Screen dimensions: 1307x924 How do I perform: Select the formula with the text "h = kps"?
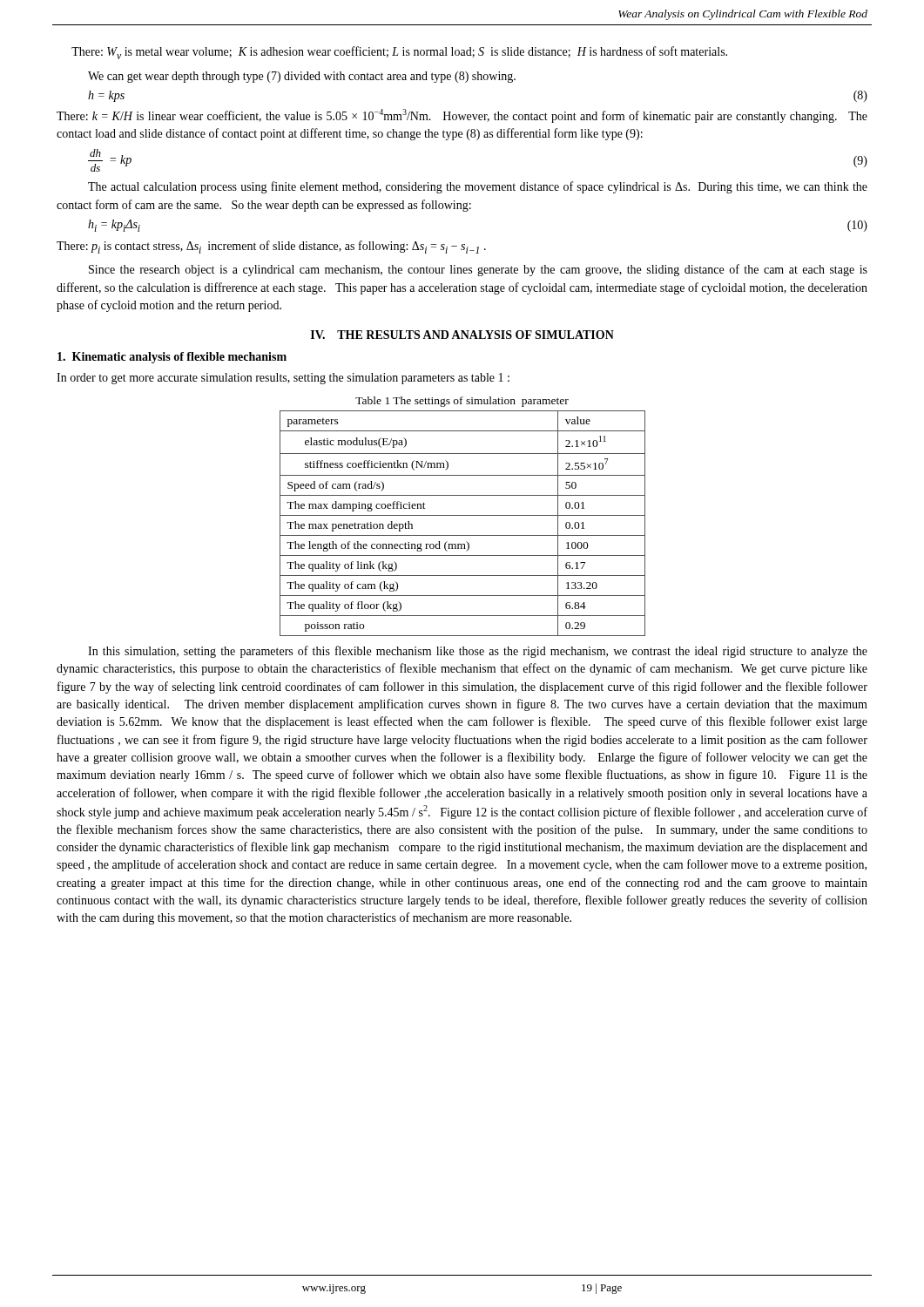tap(115, 96)
